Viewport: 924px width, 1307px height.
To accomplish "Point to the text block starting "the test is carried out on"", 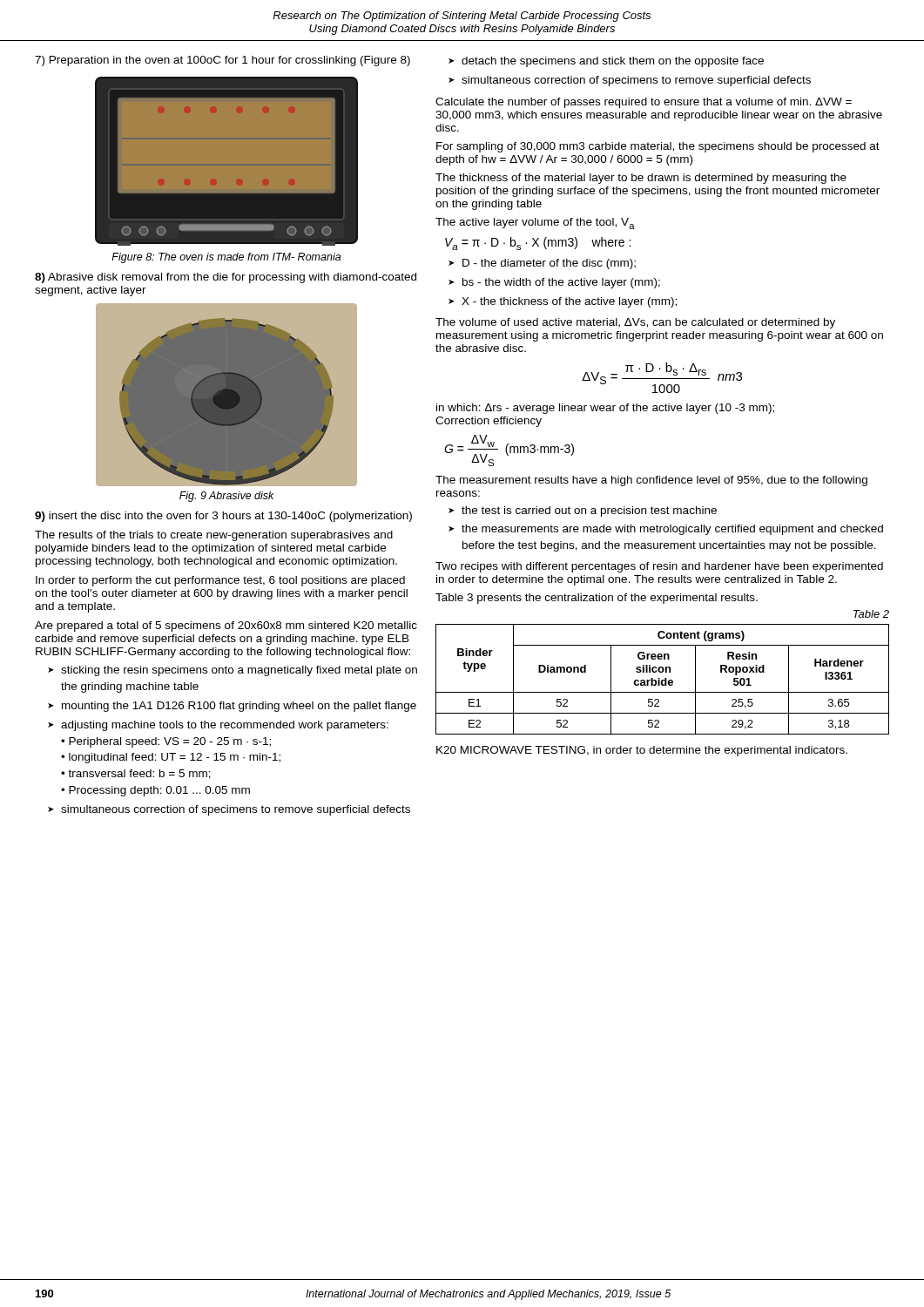I will click(x=589, y=510).
